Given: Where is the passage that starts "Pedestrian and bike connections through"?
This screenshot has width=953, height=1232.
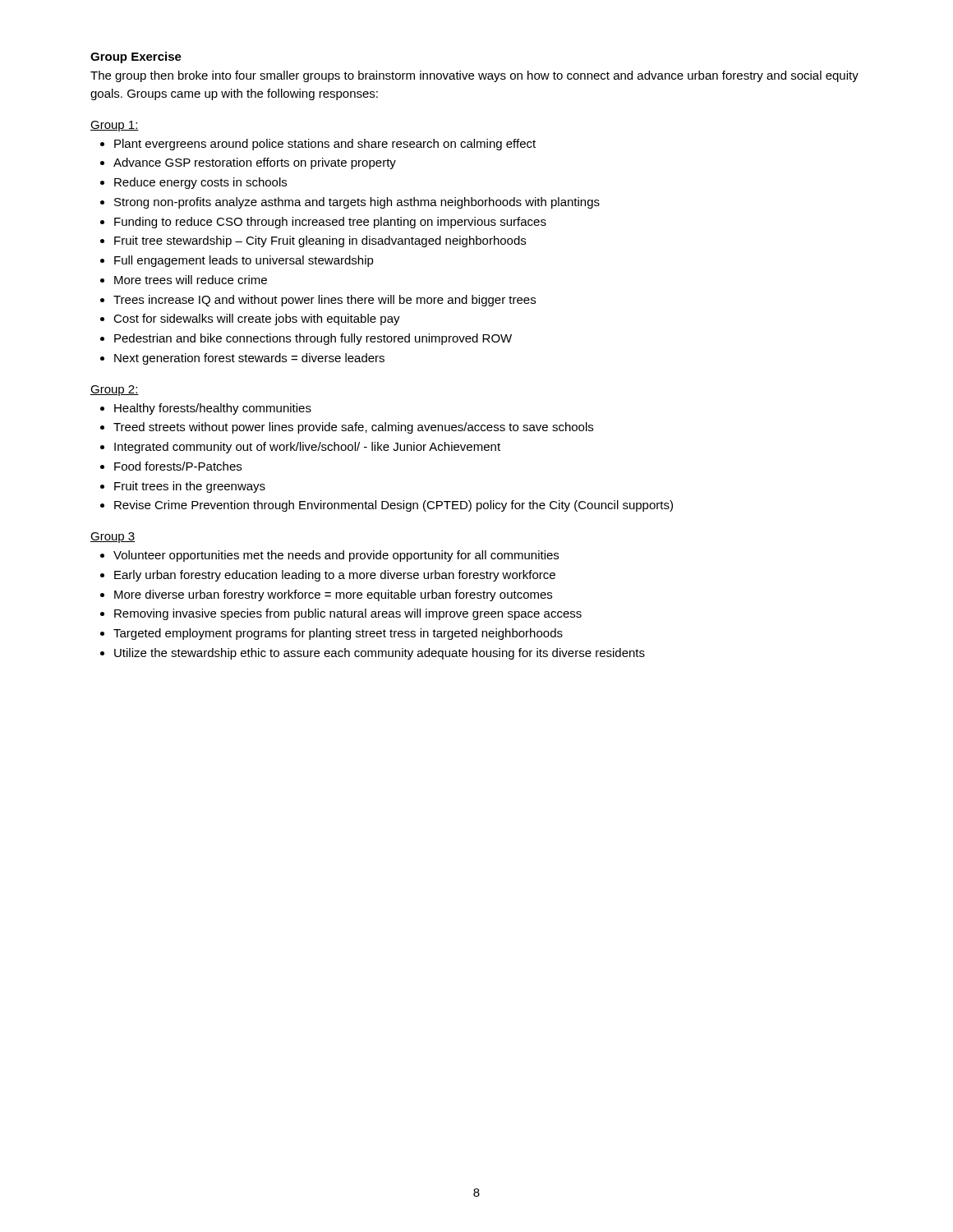Looking at the screenshot, I should (313, 338).
